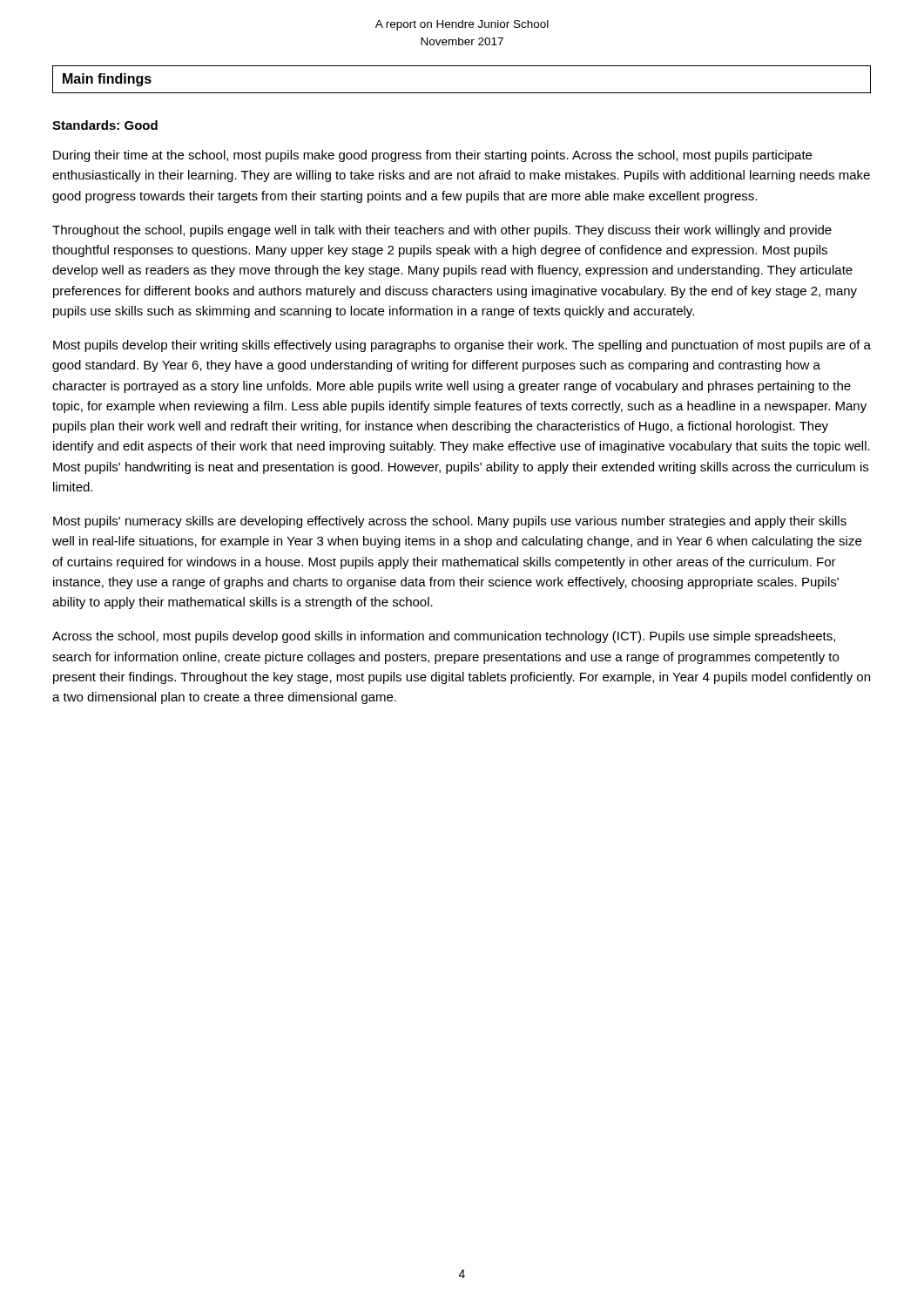Find the block starting "During their time at the"
This screenshot has height=1307, width=924.
461,175
